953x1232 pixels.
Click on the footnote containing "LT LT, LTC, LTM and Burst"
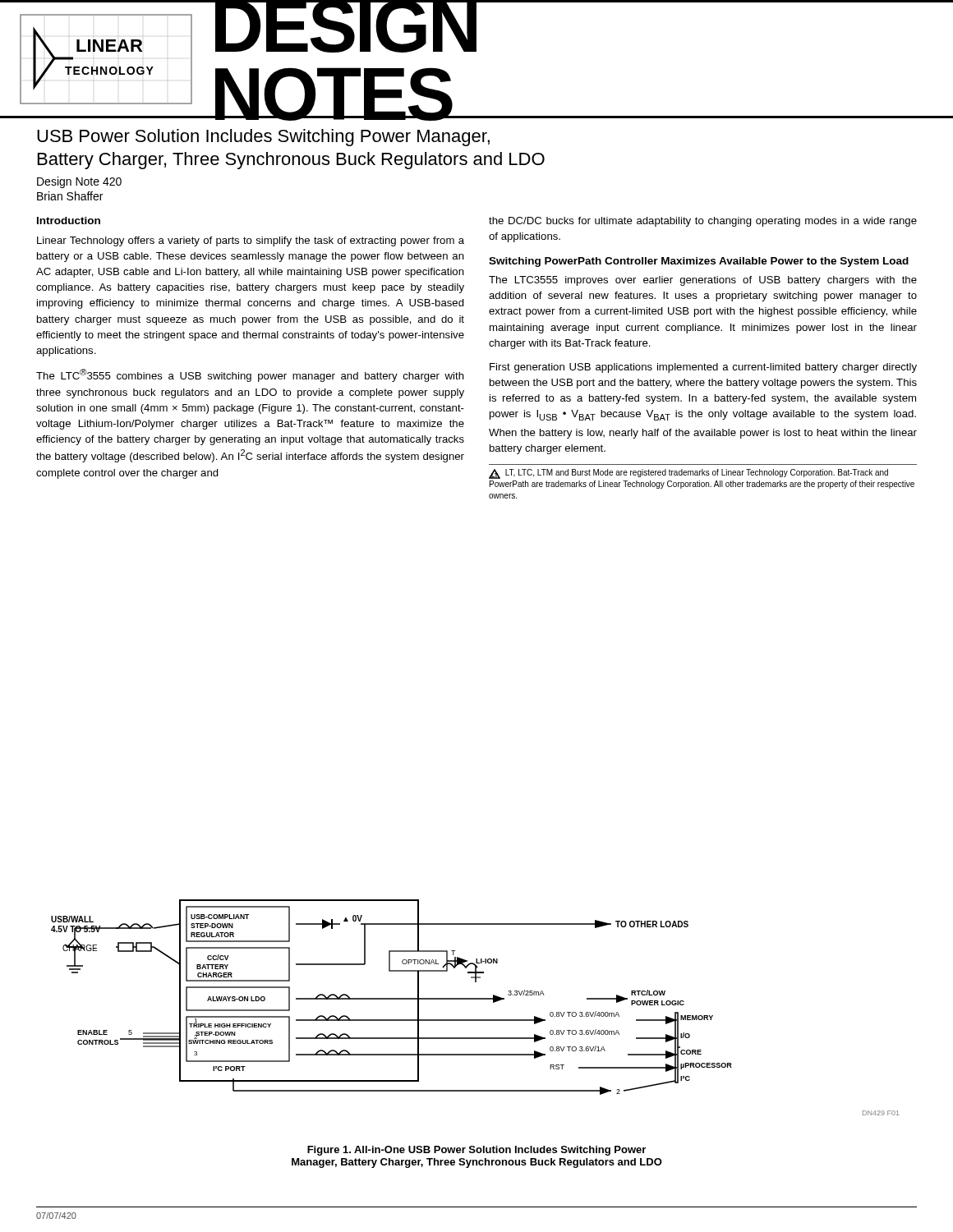[x=702, y=484]
